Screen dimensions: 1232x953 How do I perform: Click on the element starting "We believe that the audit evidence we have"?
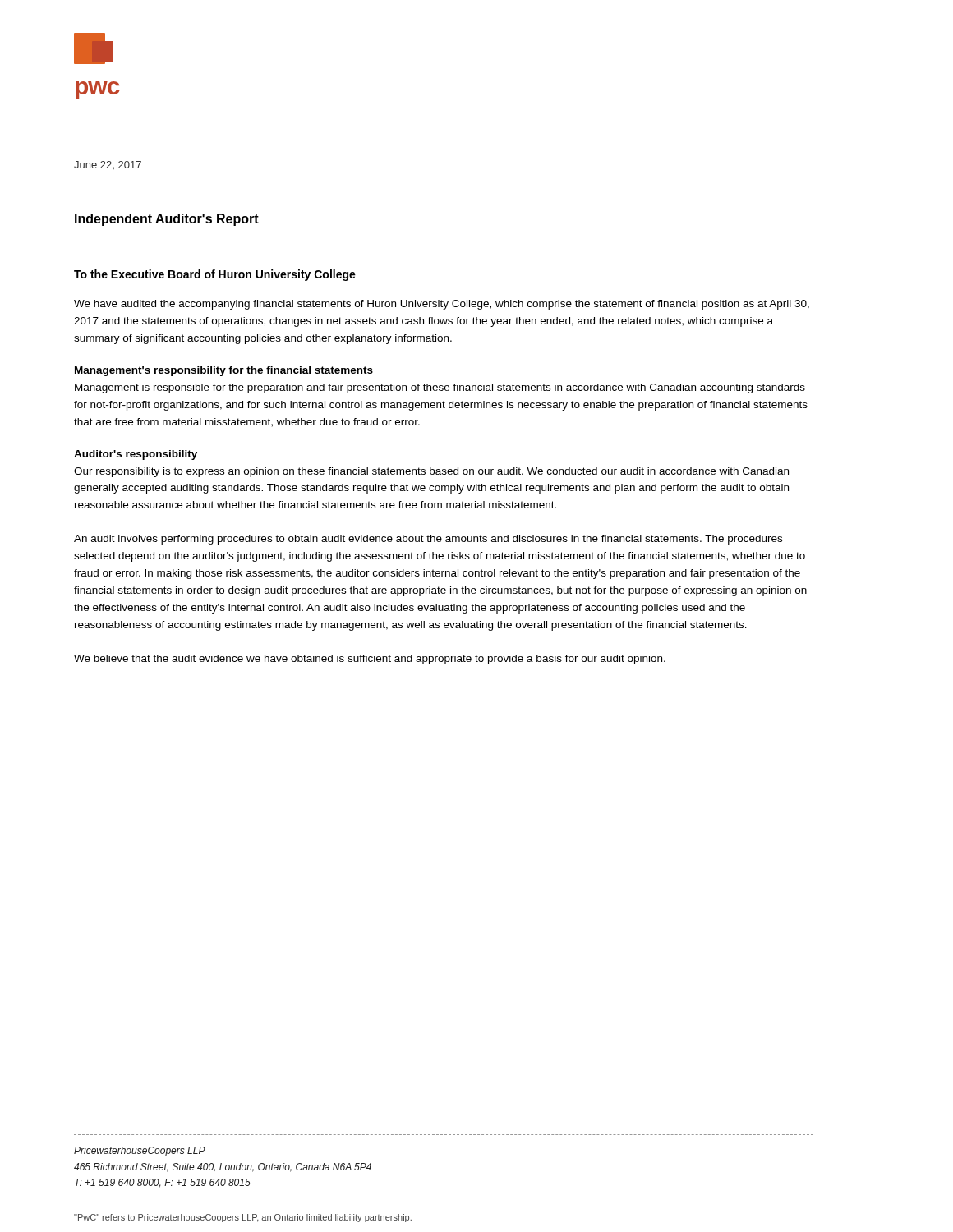[x=370, y=658]
